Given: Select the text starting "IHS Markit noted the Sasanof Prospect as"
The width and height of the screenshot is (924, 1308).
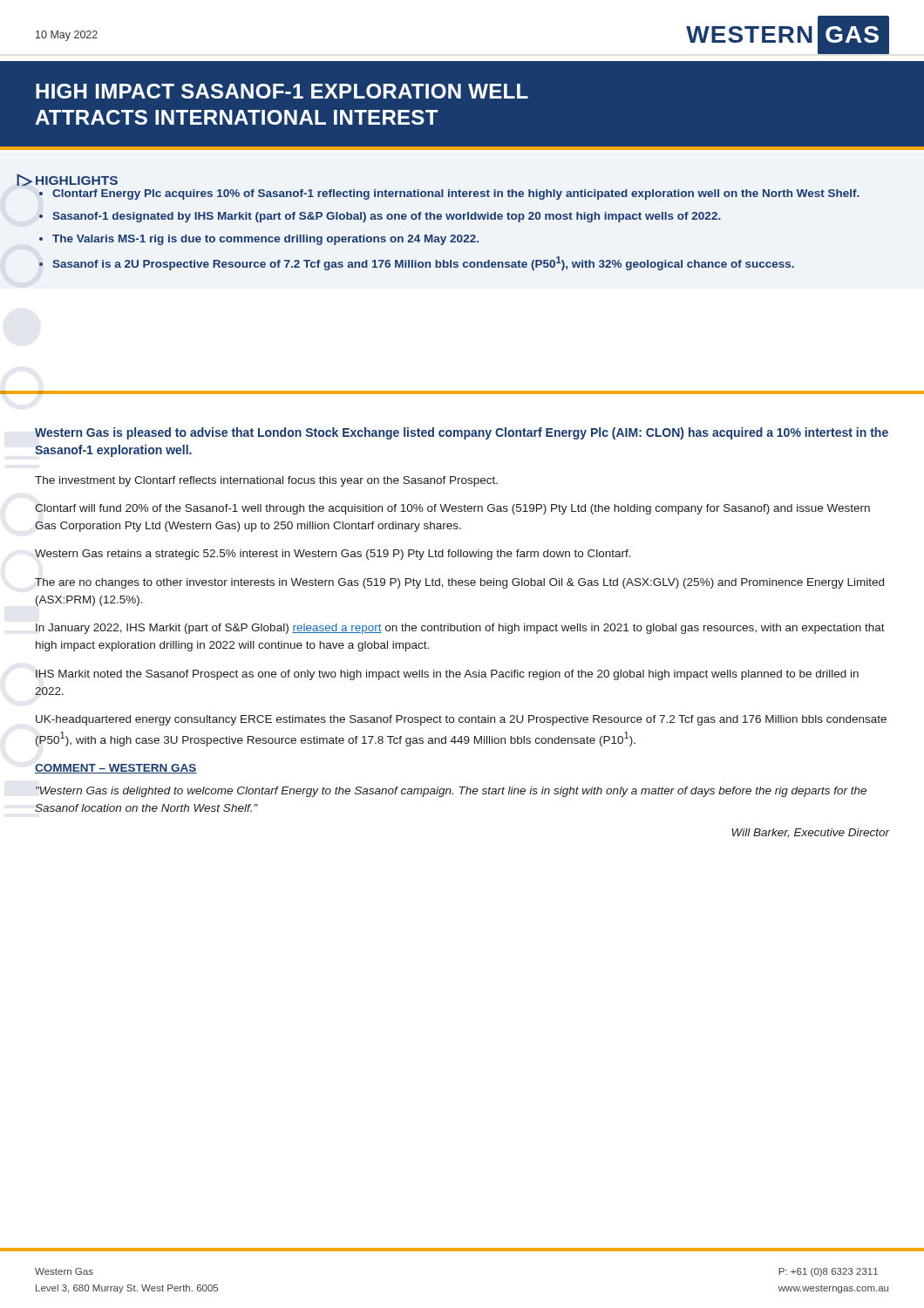Looking at the screenshot, I should tap(447, 682).
